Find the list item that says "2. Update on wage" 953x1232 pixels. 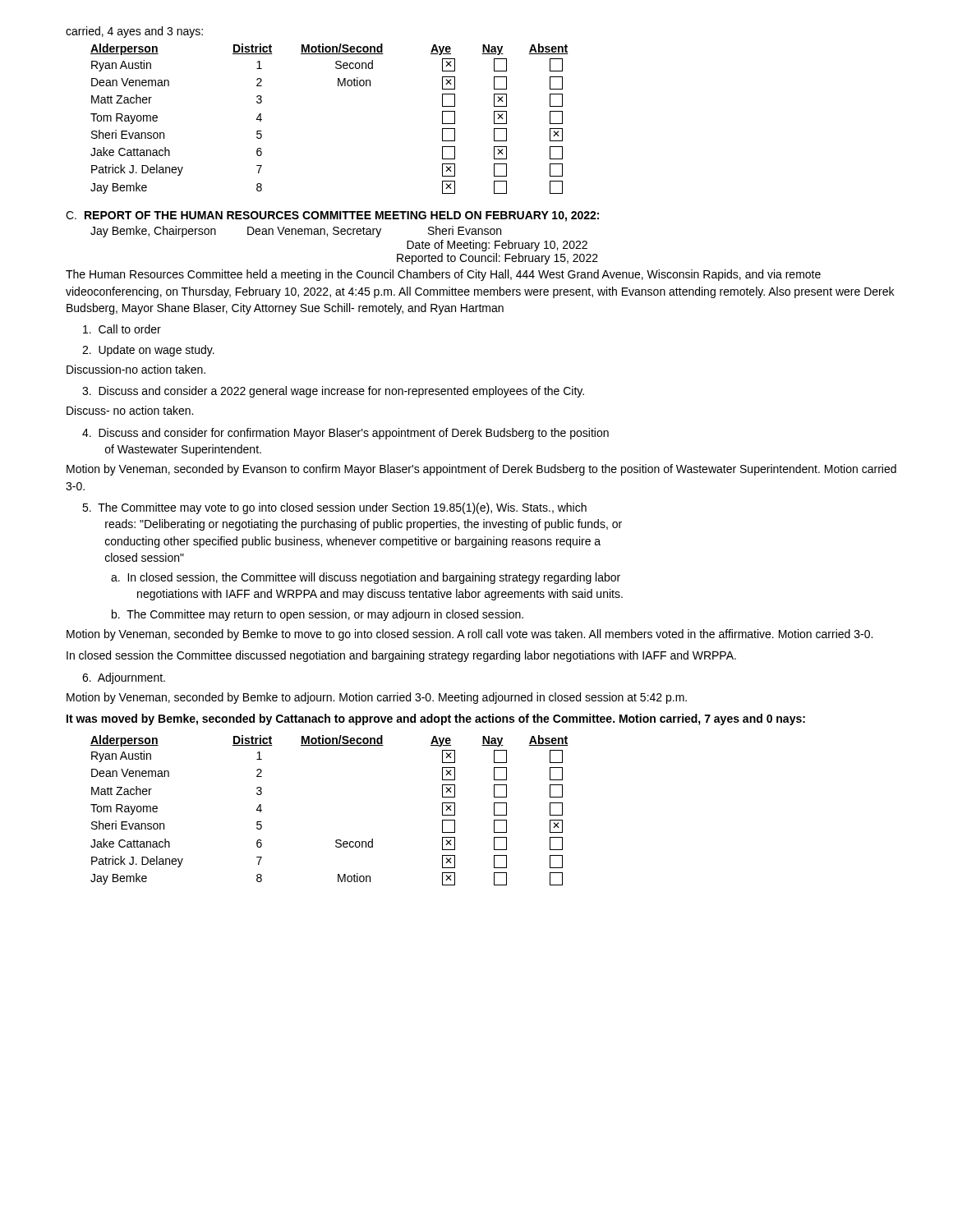tap(149, 350)
